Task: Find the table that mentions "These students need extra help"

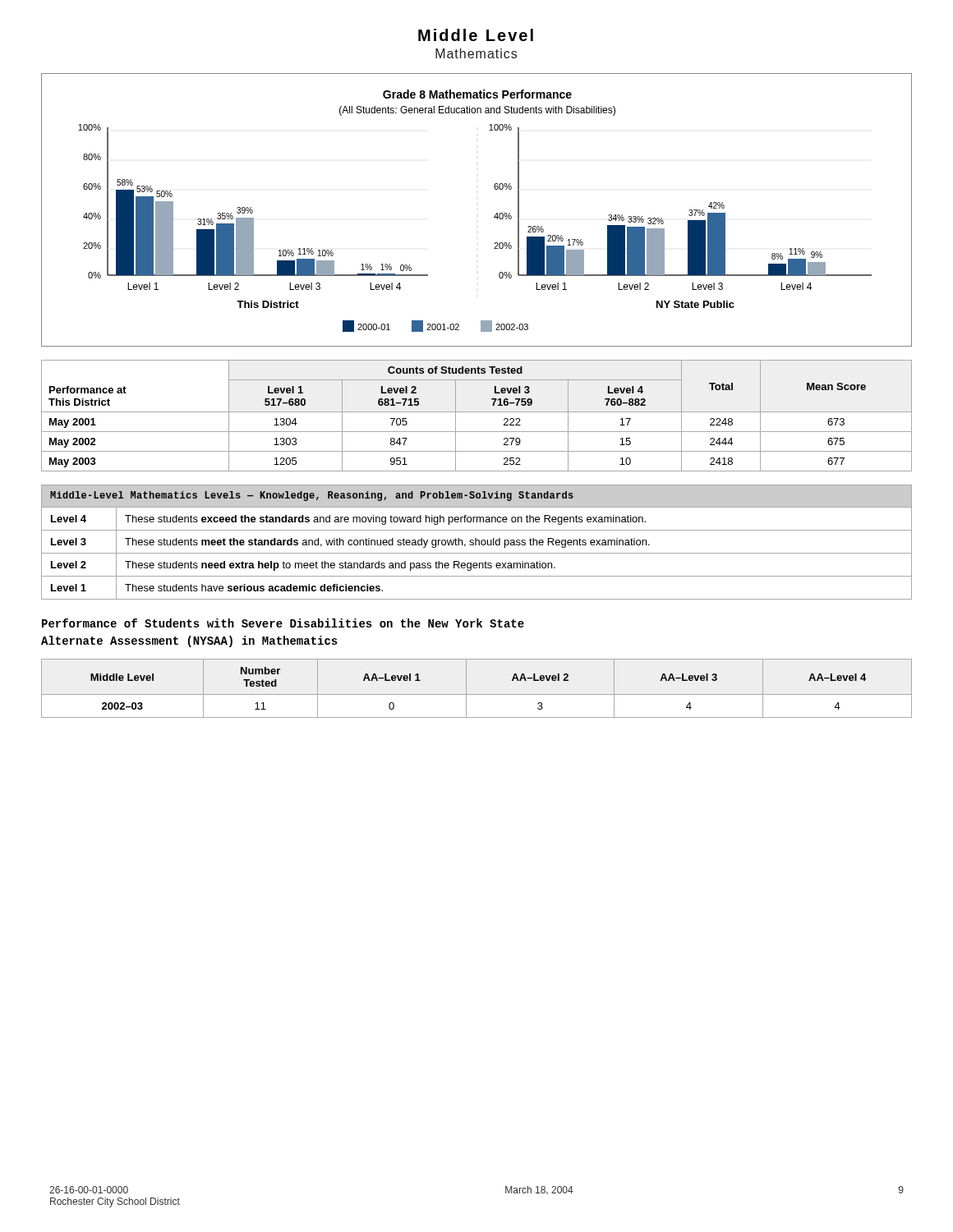Action: (x=476, y=542)
